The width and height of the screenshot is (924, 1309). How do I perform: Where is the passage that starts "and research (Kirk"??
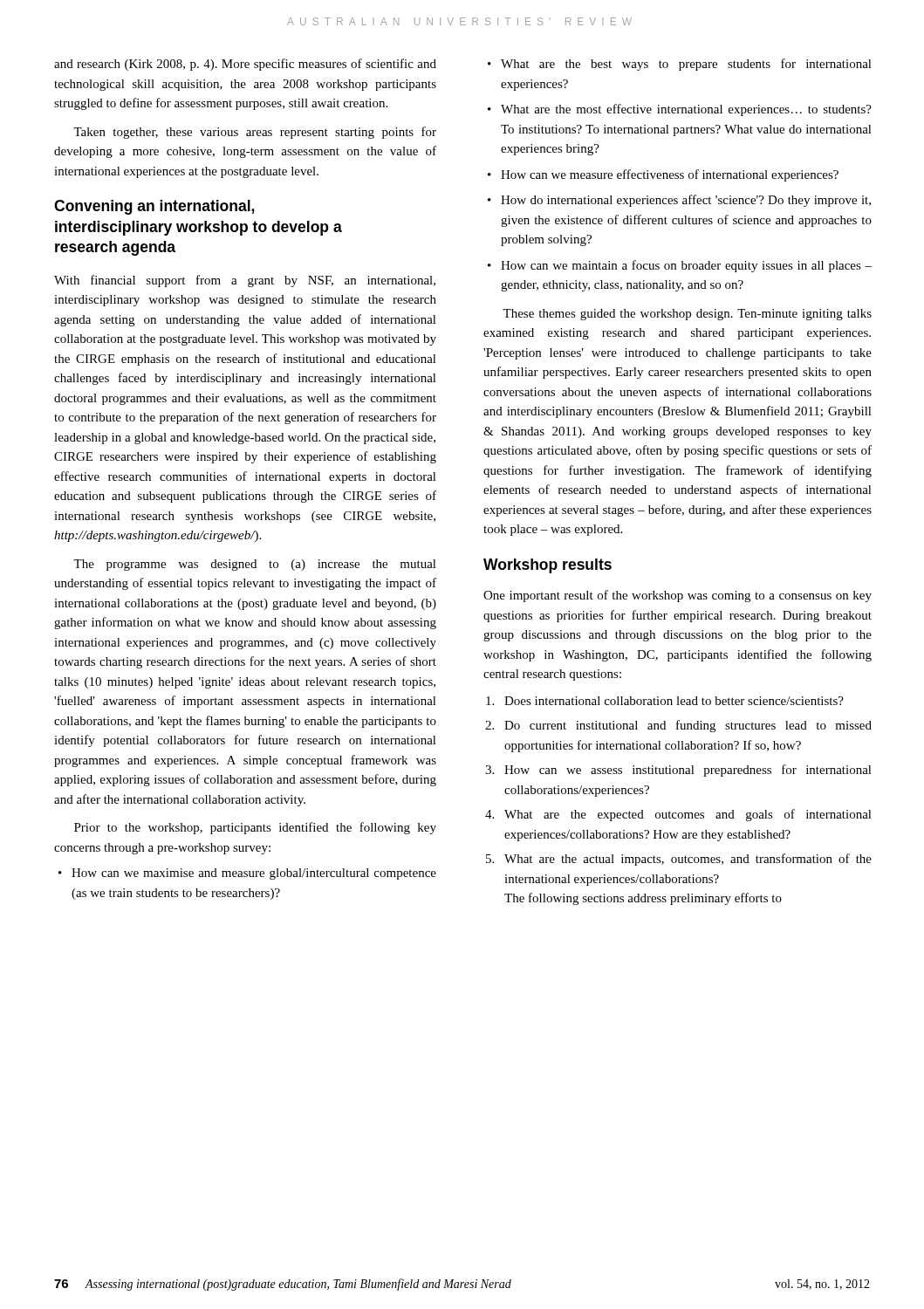pos(245,84)
